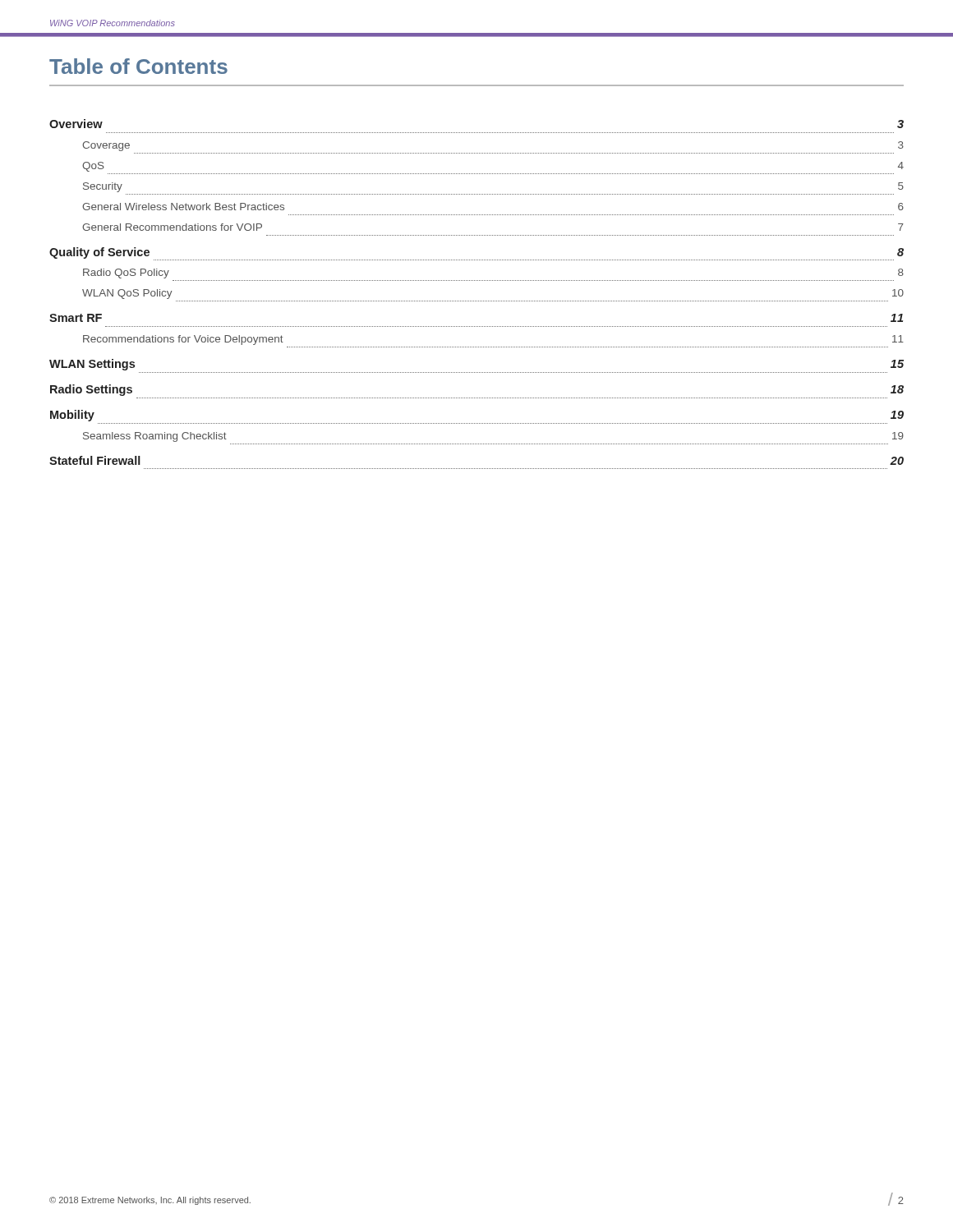Screen dimensions: 1232x953
Task: Point to "Table of Contents"
Action: pyautogui.click(x=138, y=66)
